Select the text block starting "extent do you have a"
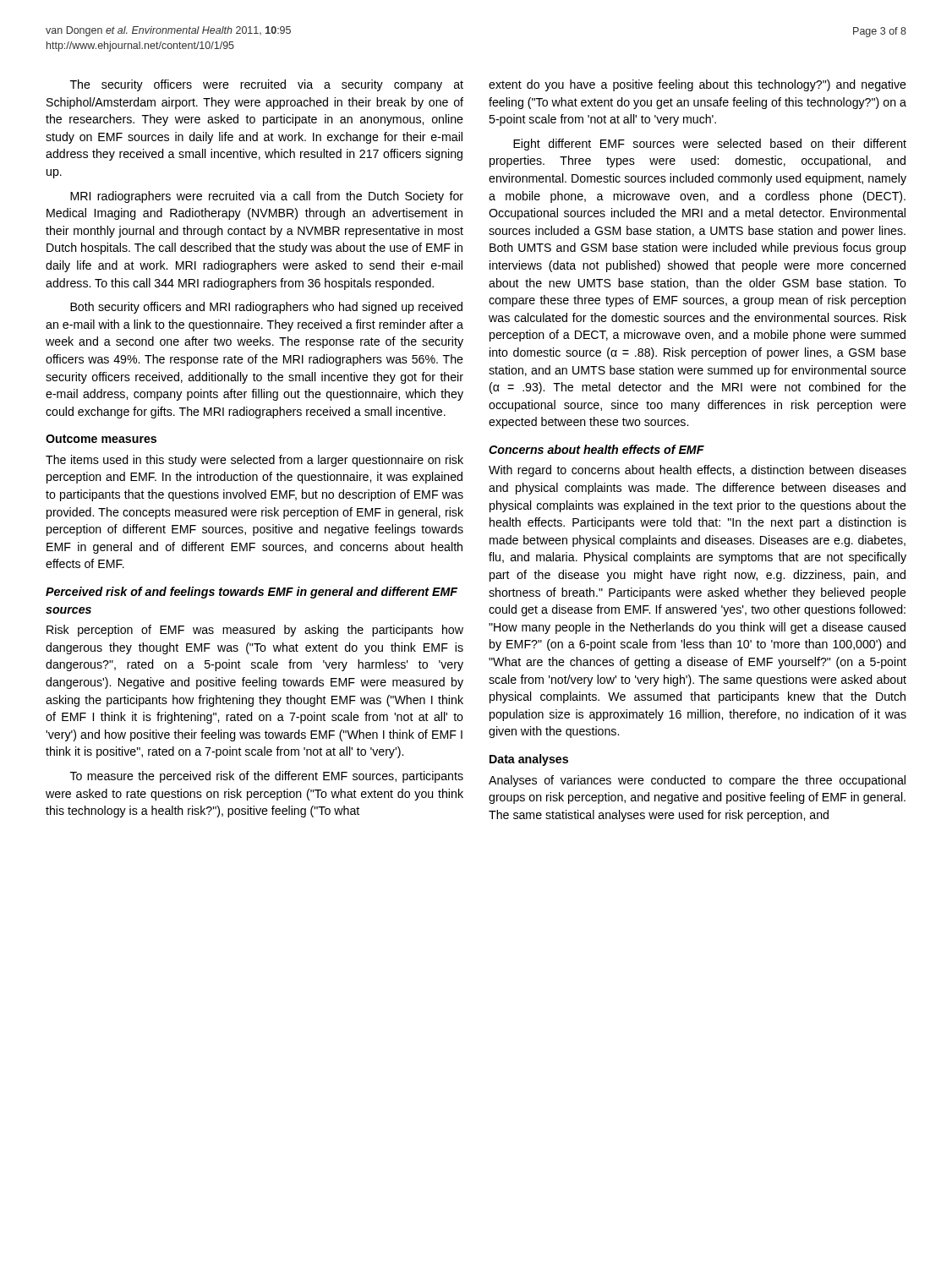 tap(697, 254)
